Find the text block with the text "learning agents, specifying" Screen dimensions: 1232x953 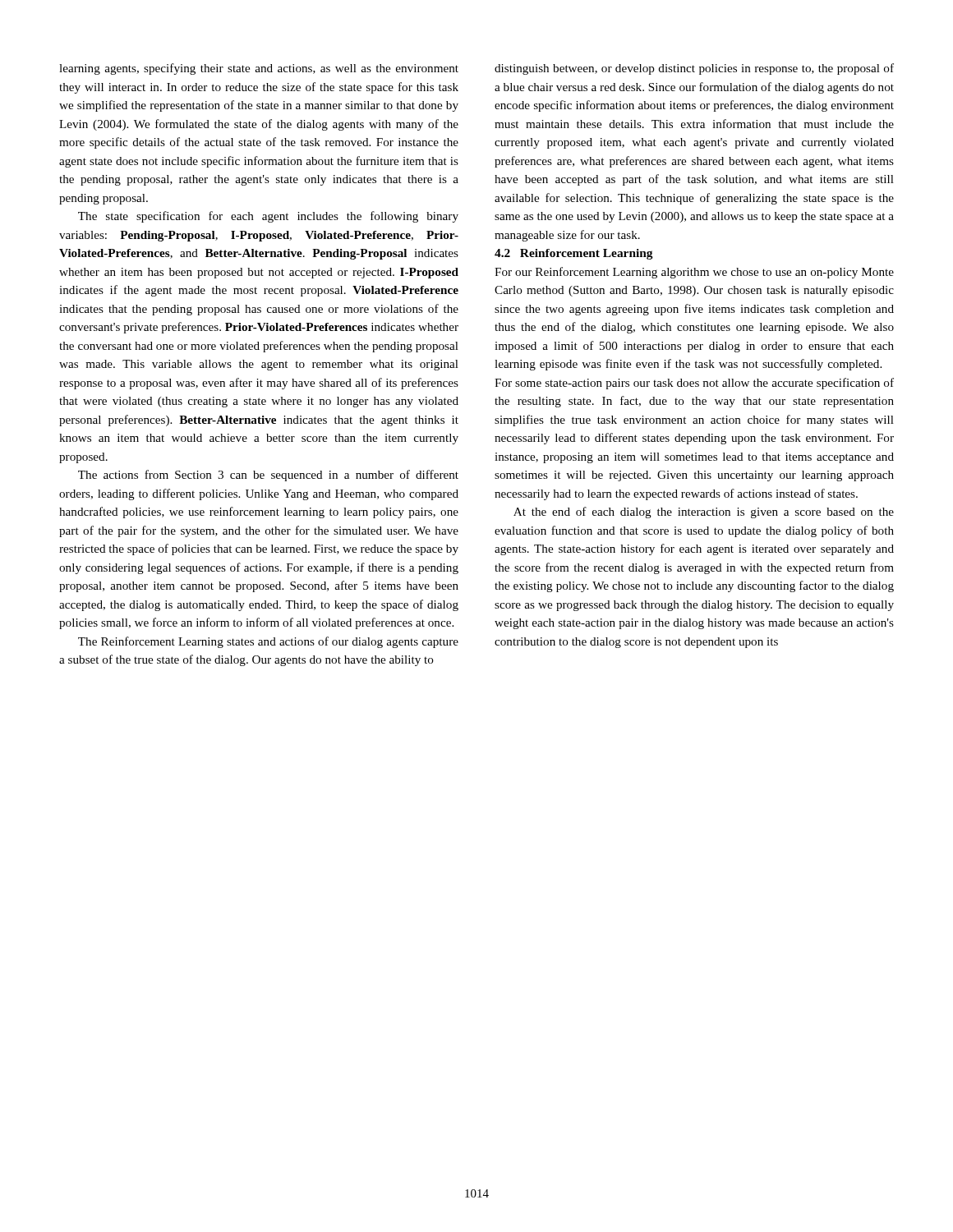pyautogui.click(x=259, y=133)
